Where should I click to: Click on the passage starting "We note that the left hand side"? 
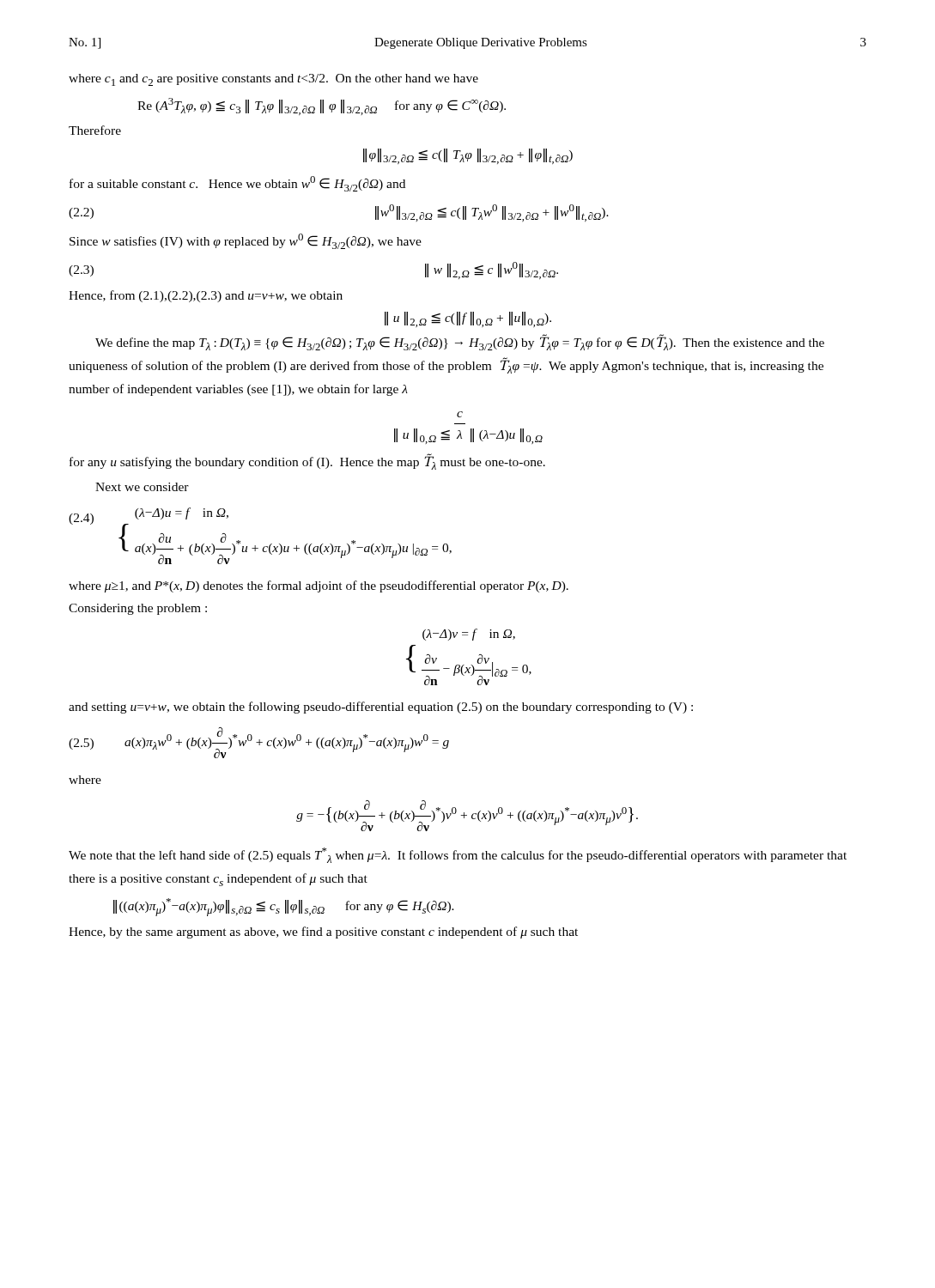click(458, 855)
